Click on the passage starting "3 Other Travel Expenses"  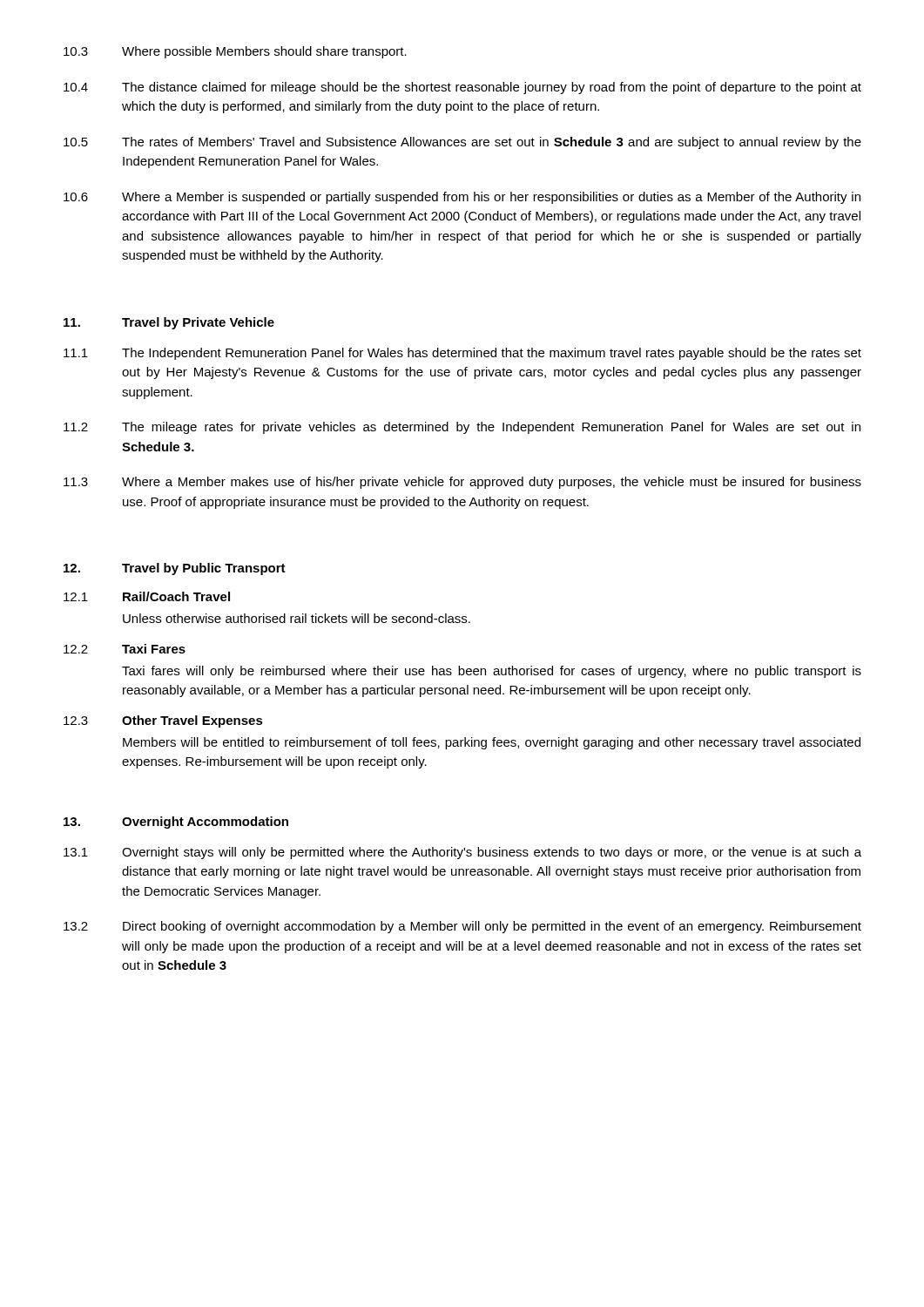(x=163, y=720)
